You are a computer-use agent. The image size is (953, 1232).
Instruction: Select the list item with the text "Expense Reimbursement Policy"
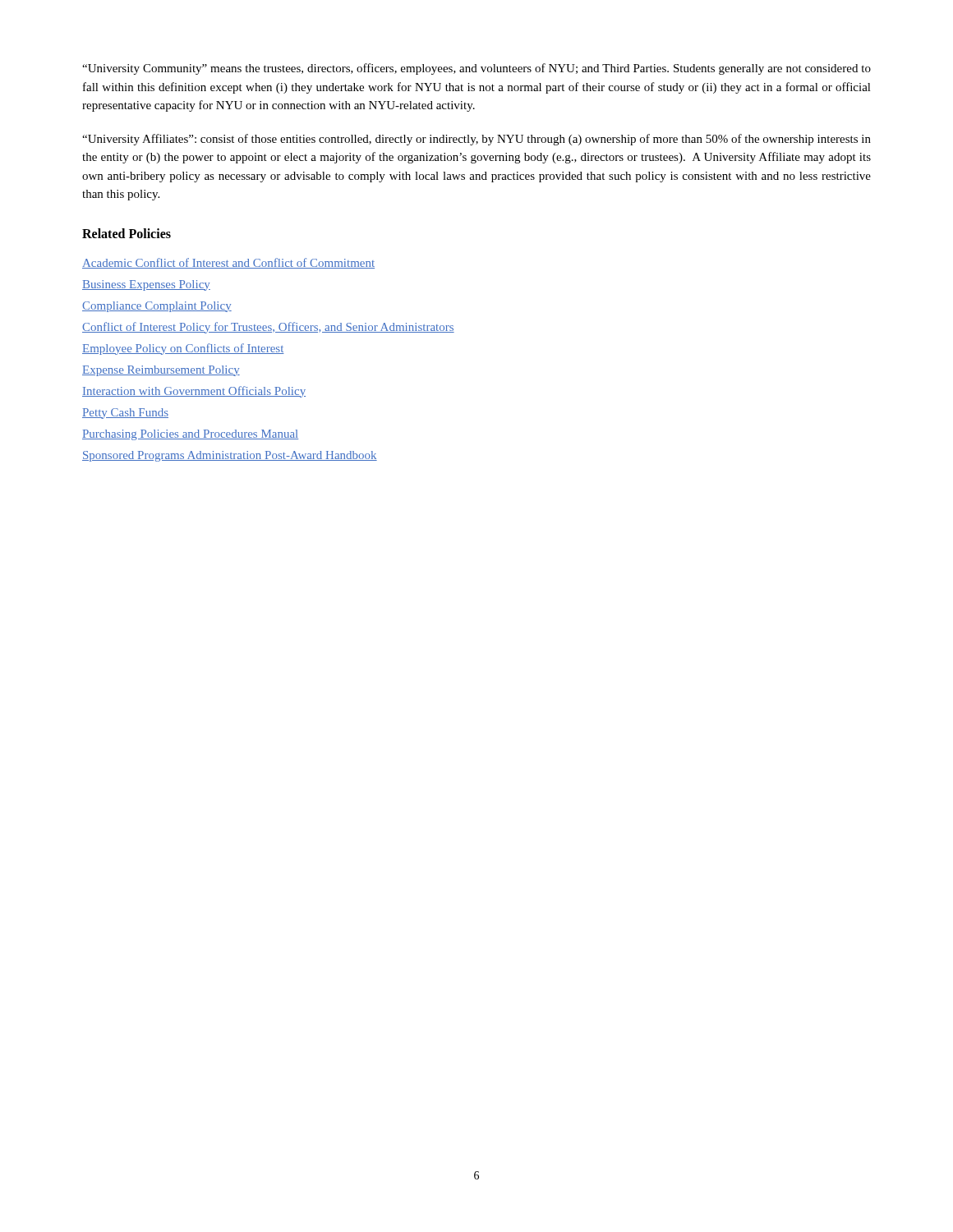coord(161,369)
